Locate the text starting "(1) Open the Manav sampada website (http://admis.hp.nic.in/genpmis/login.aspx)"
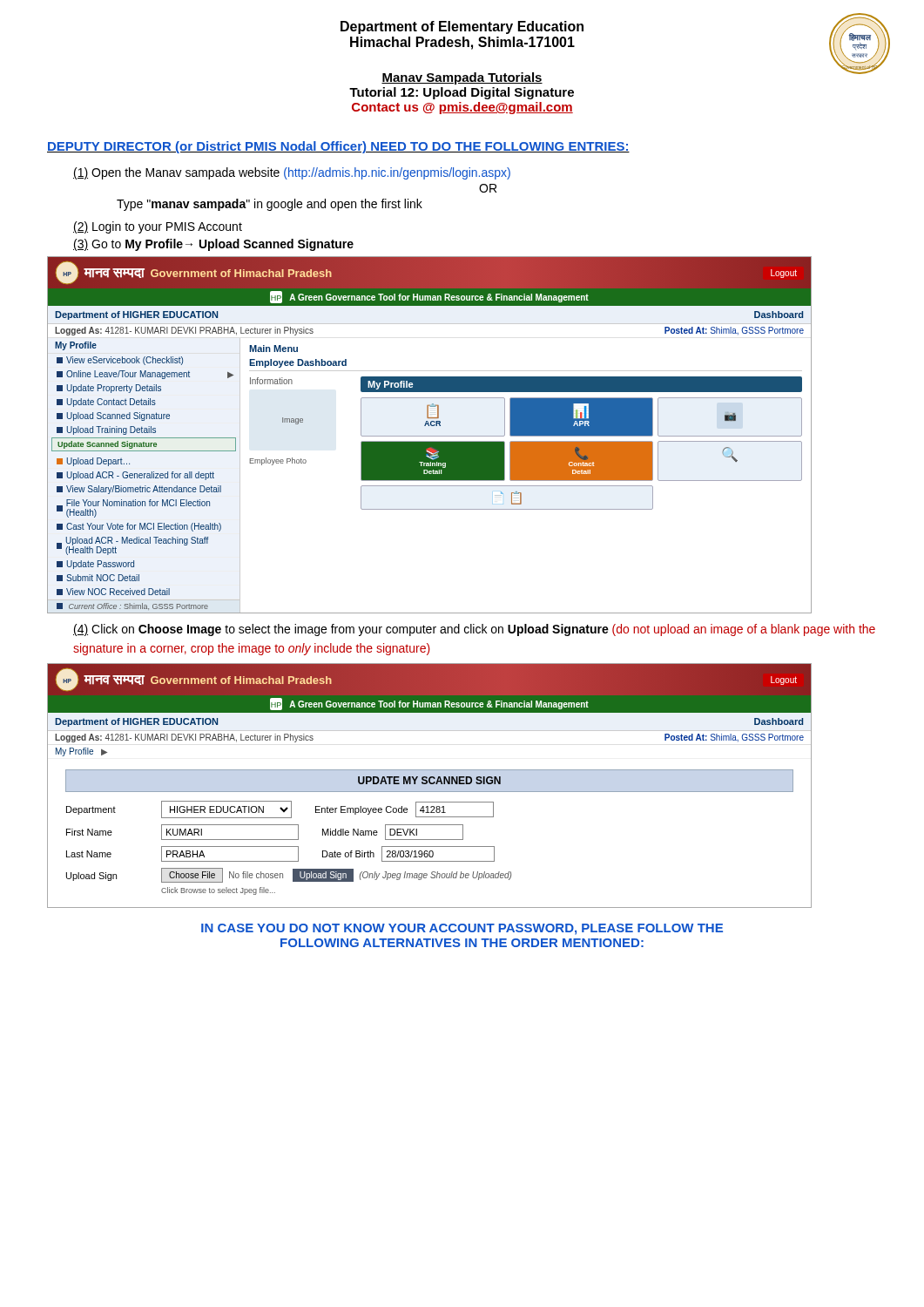Screen dimensions: 1307x924 click(475, 188)
